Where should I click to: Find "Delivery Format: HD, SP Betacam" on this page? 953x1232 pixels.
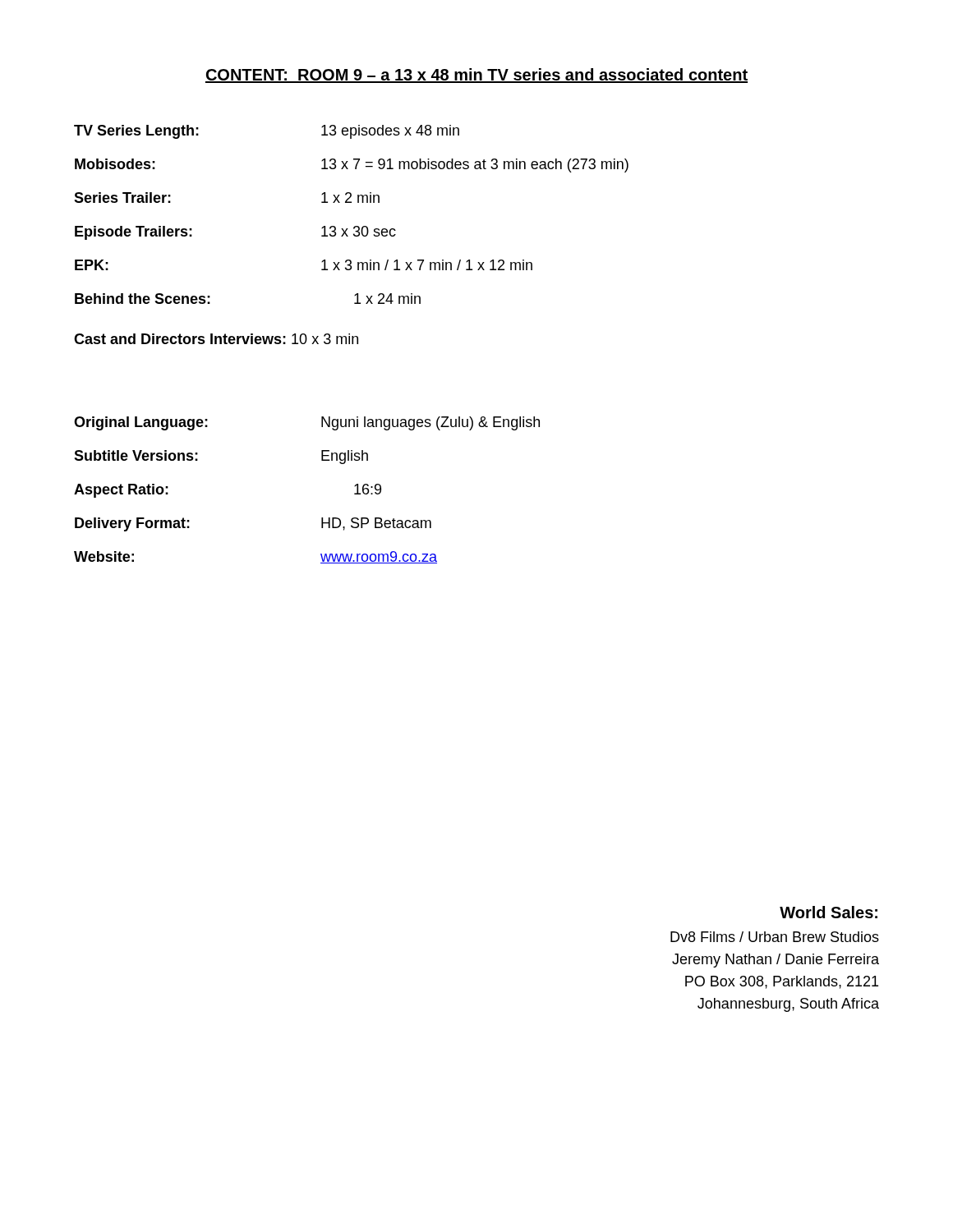(125, 524)
